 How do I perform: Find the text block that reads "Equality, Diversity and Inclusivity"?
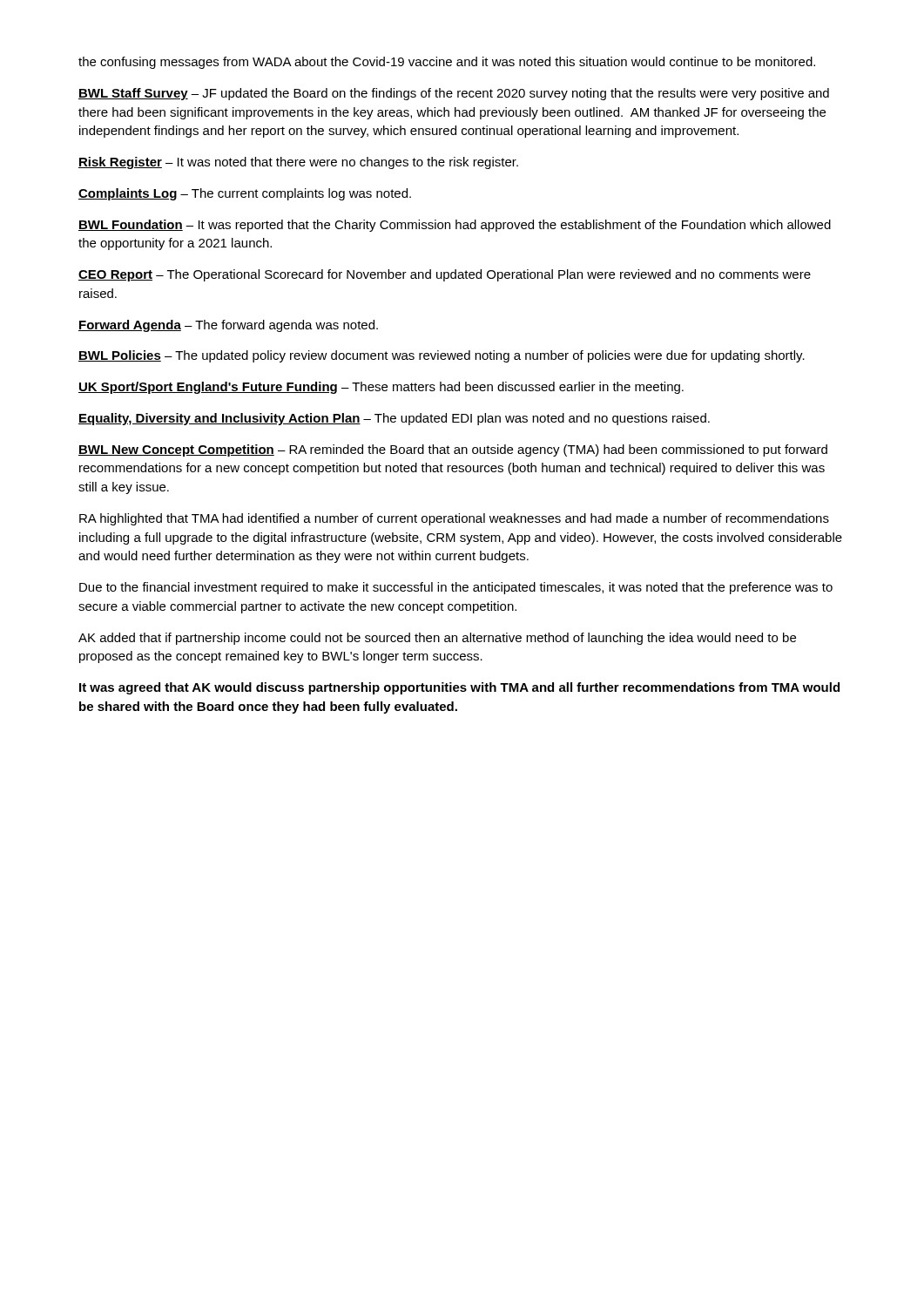[394, 418]
